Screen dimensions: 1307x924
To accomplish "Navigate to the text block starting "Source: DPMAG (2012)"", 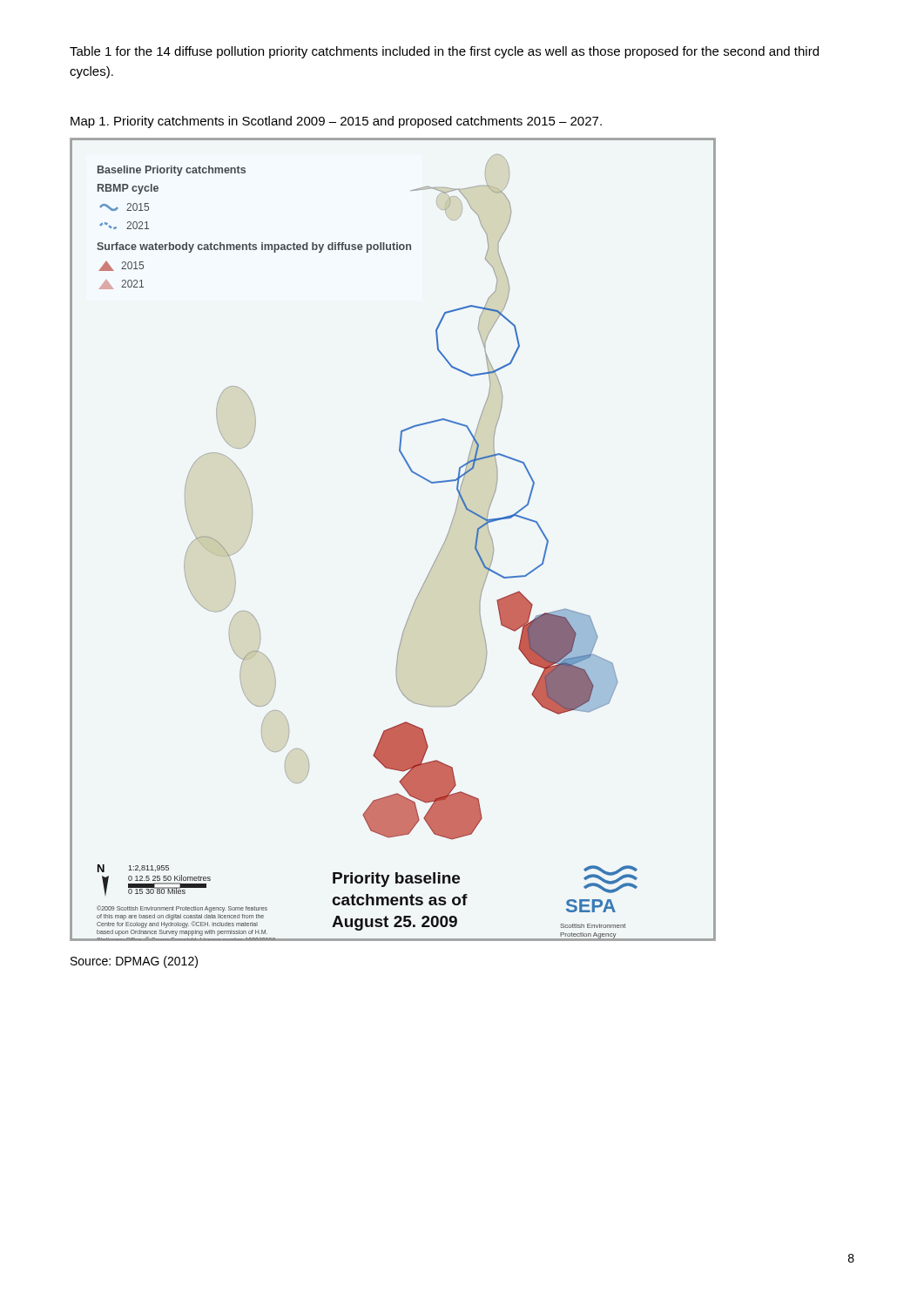I will click(x=134, y=961).
